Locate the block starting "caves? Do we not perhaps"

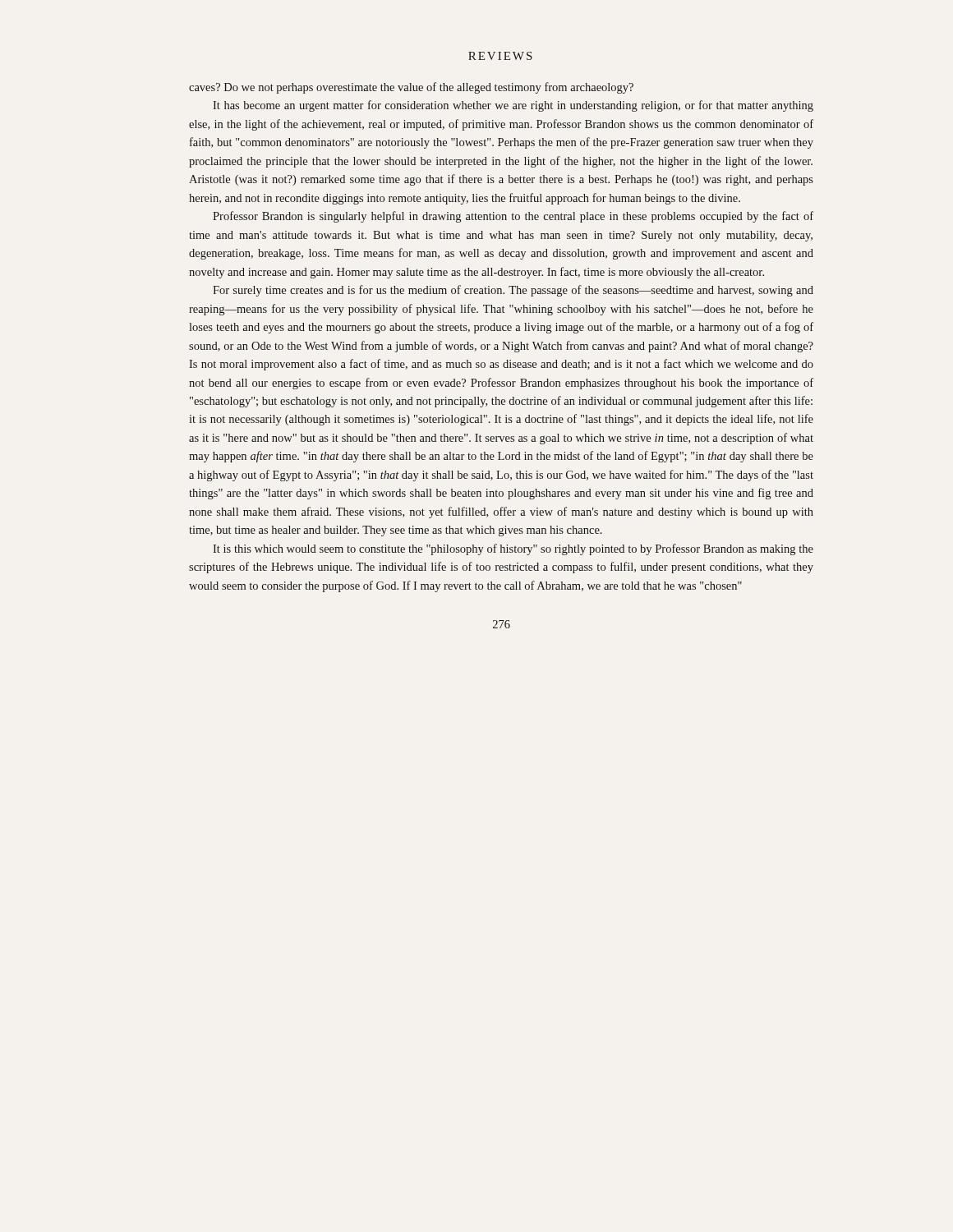(x=501, y=336)
